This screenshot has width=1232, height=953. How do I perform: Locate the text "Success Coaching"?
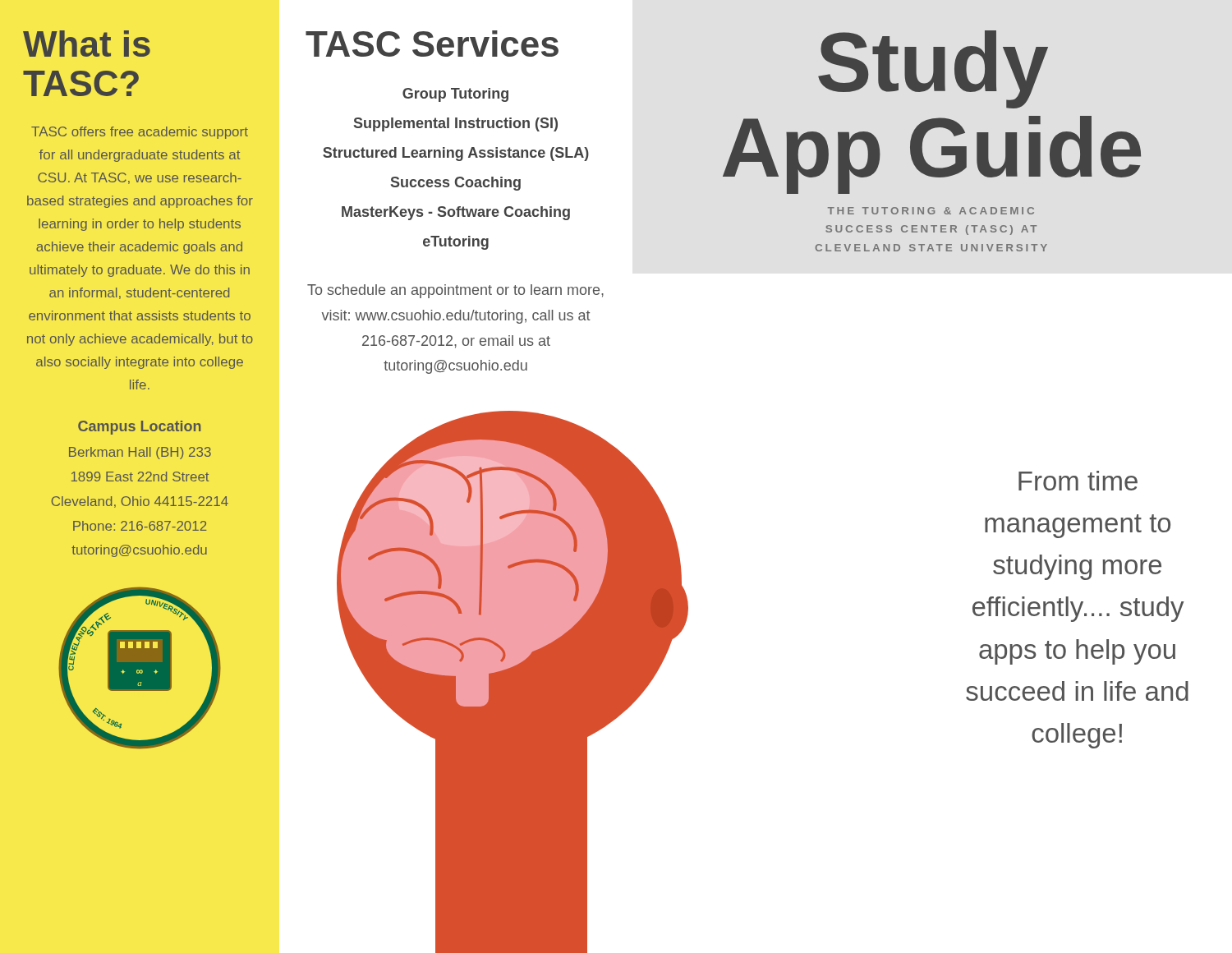456,183
